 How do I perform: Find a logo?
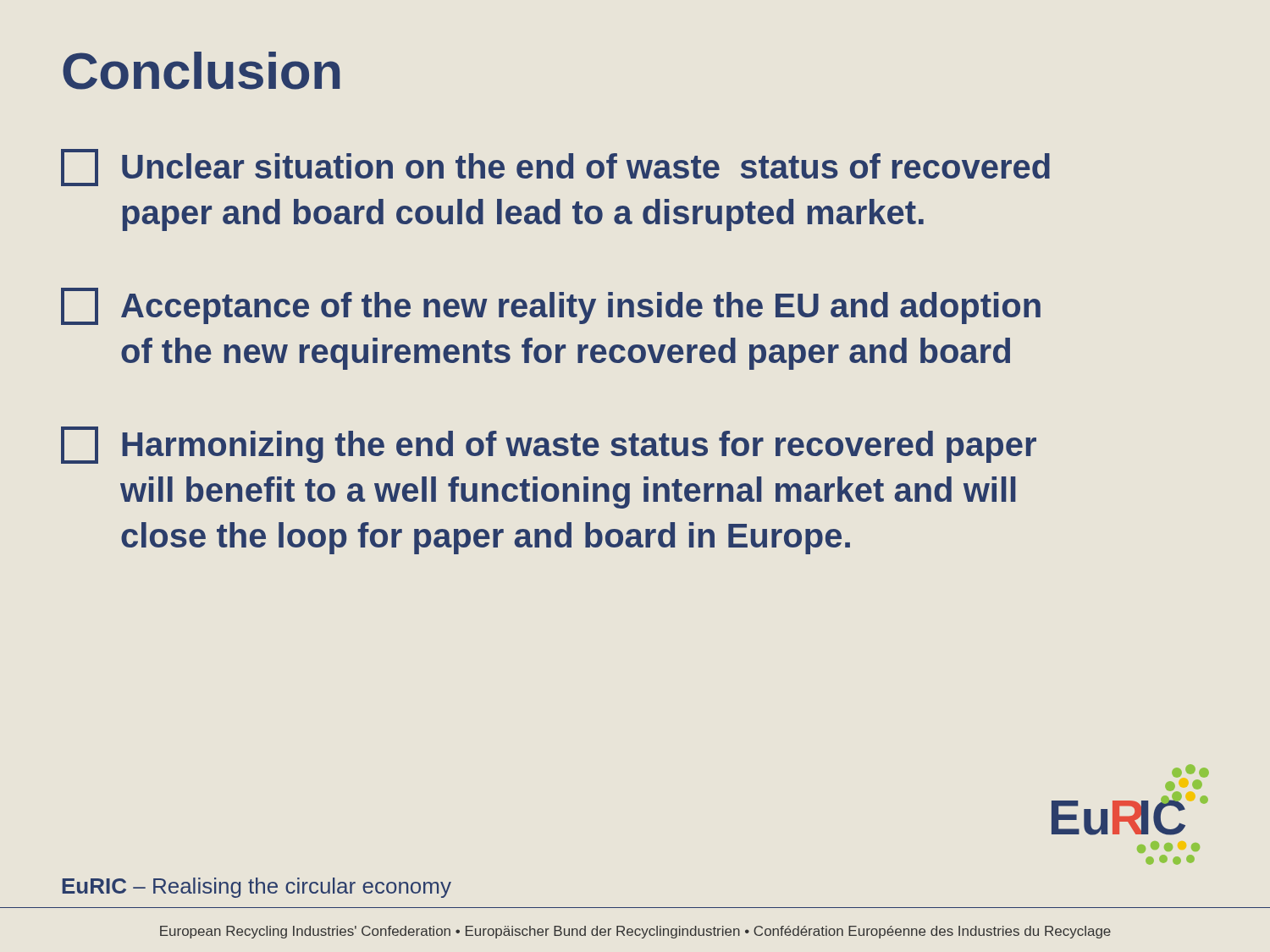click(1124, 819)
